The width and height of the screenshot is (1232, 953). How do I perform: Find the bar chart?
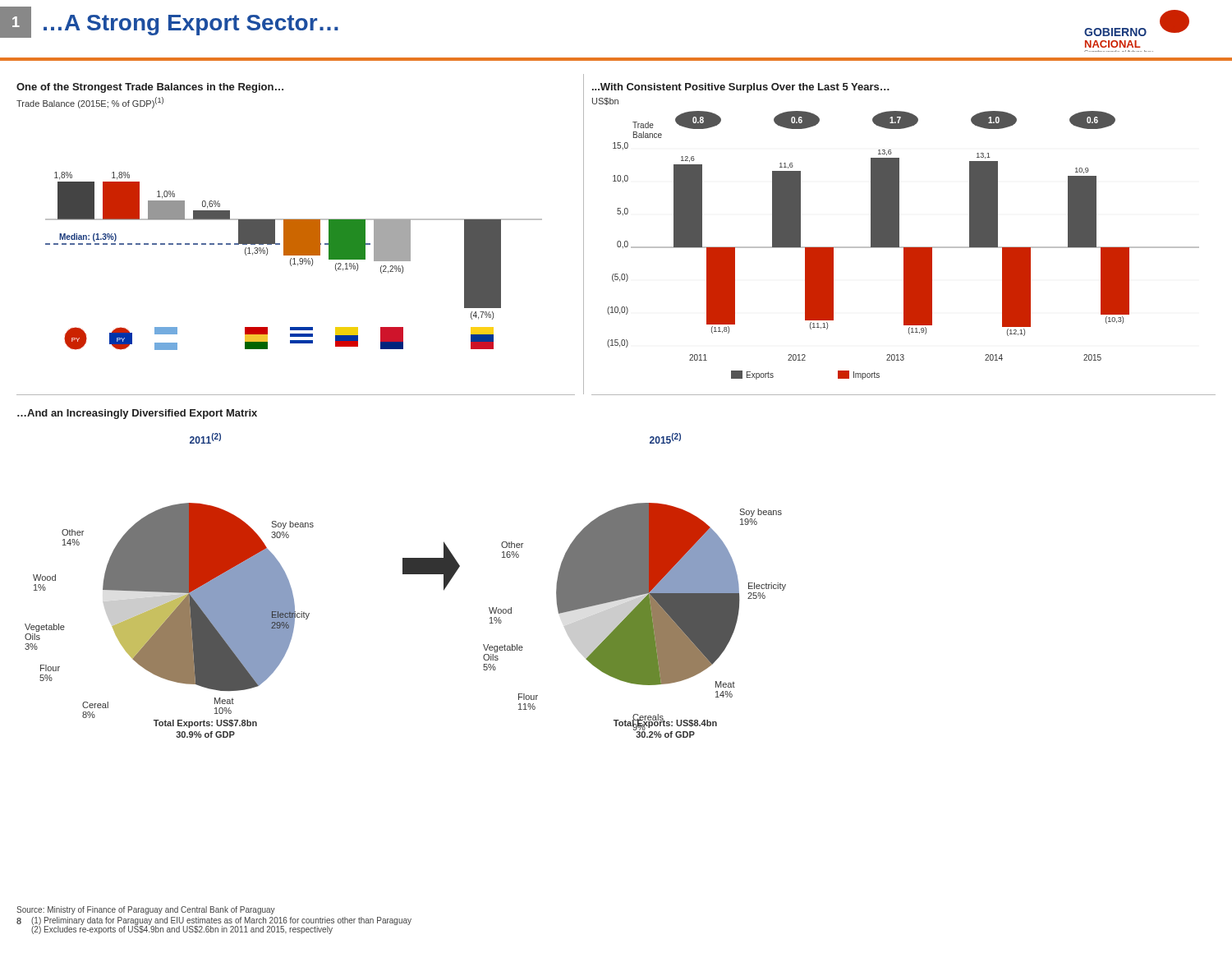(296, 241)
